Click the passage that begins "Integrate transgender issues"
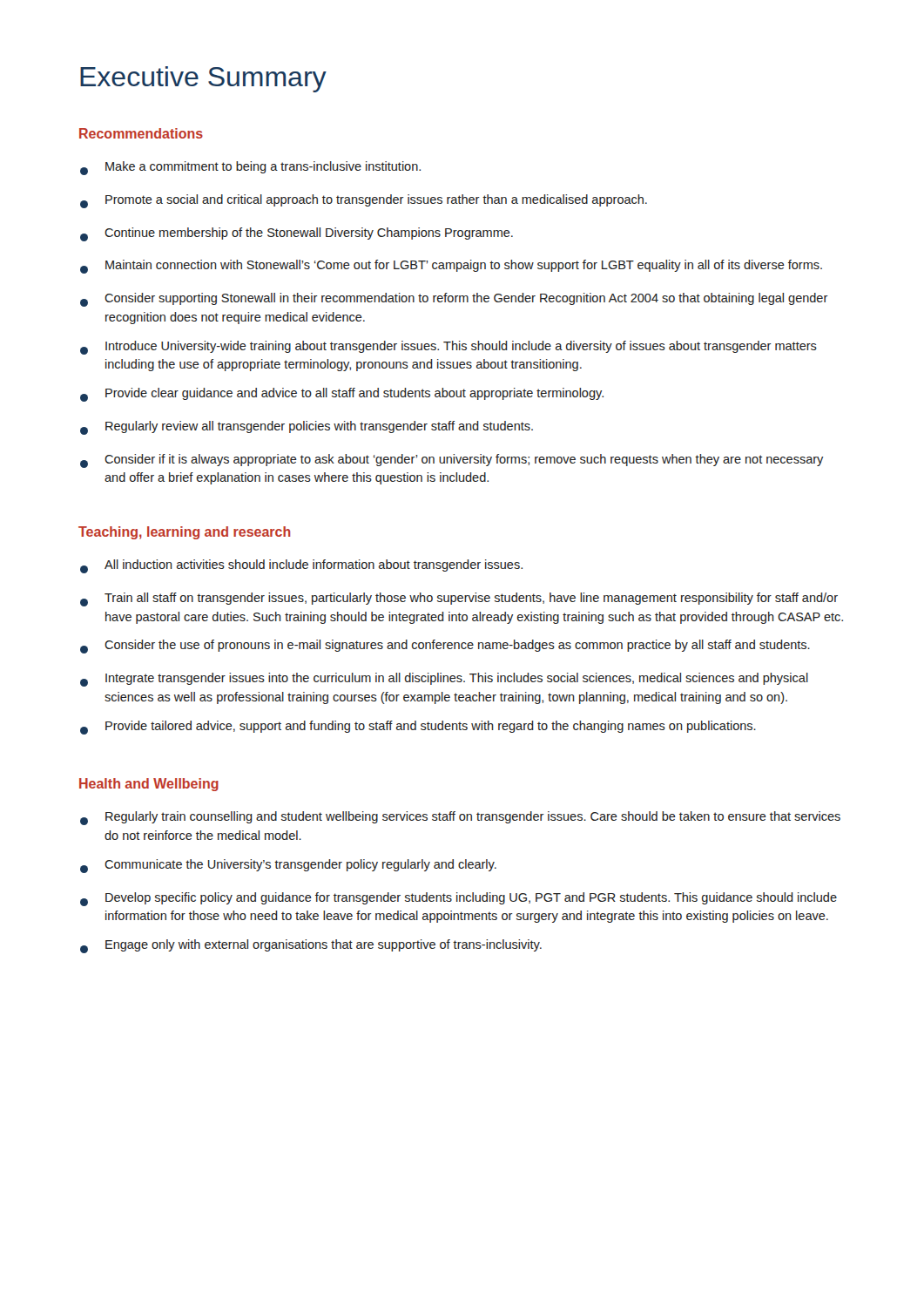Image resolution: width=924 pixels, height=1307 pixels. tap(462, 688)
